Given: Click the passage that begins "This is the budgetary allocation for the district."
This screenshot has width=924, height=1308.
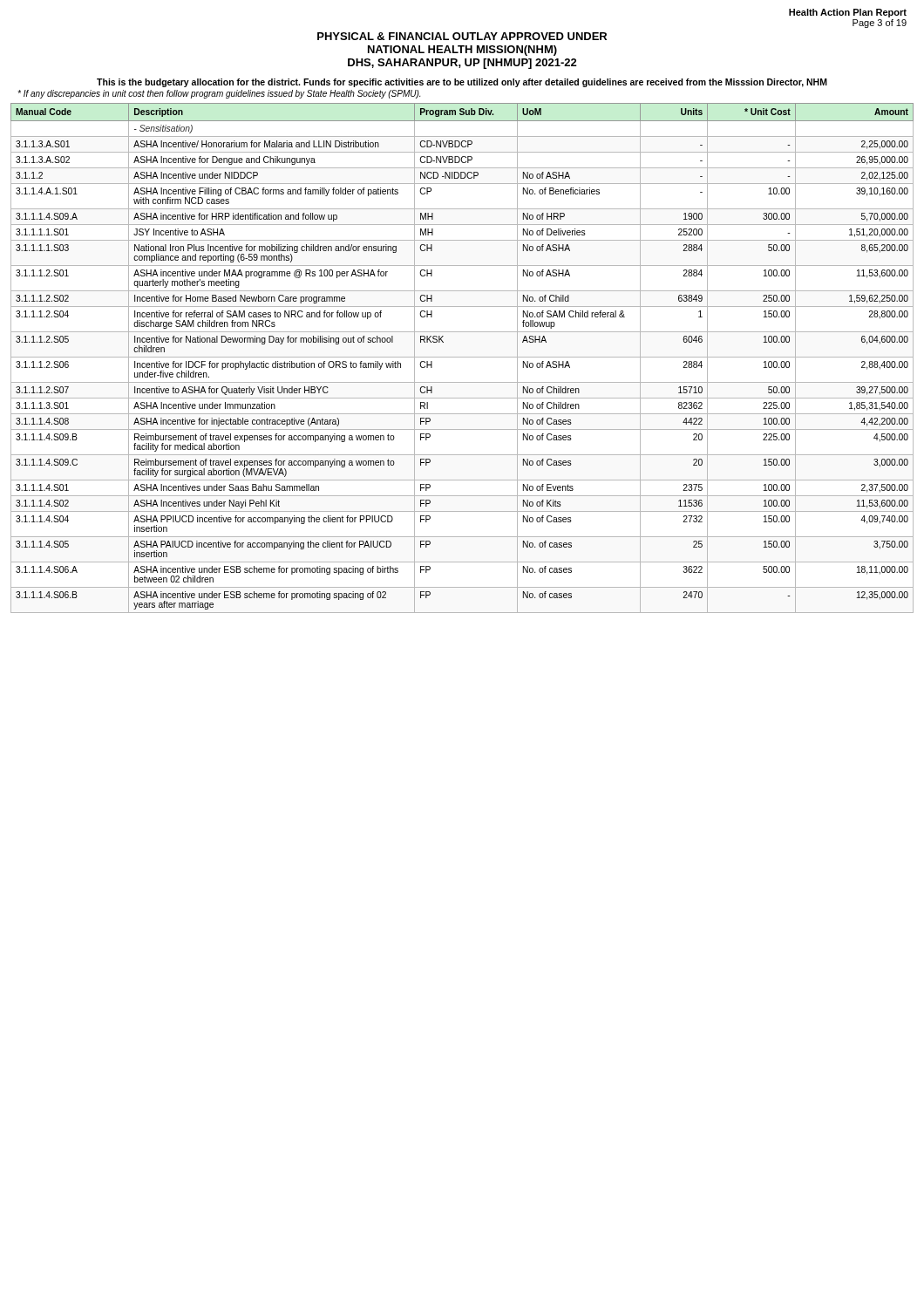Looking at the screenshot, I should click(462, 82).
